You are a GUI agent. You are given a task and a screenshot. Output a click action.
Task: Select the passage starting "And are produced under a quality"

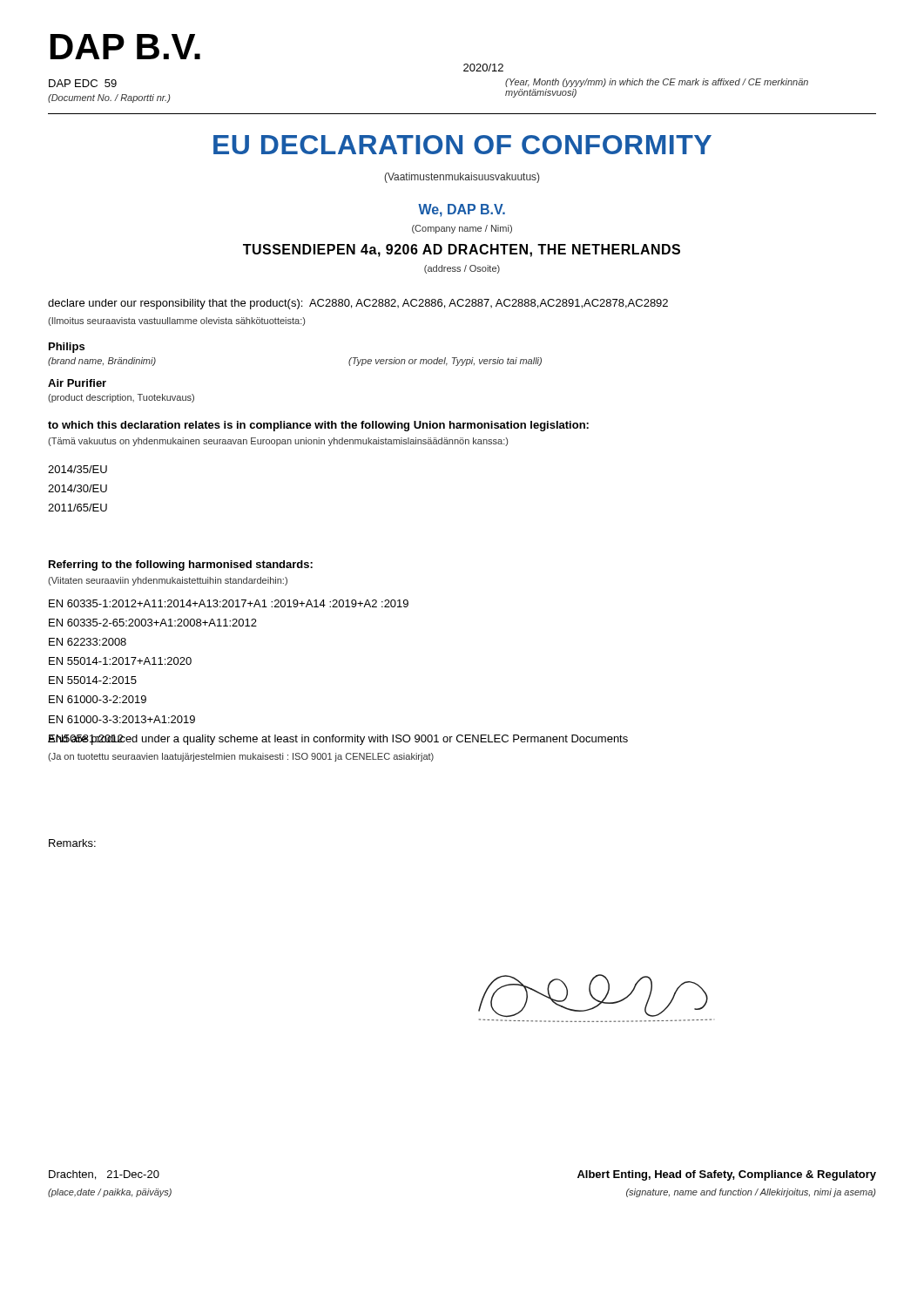tap(338, 738)
